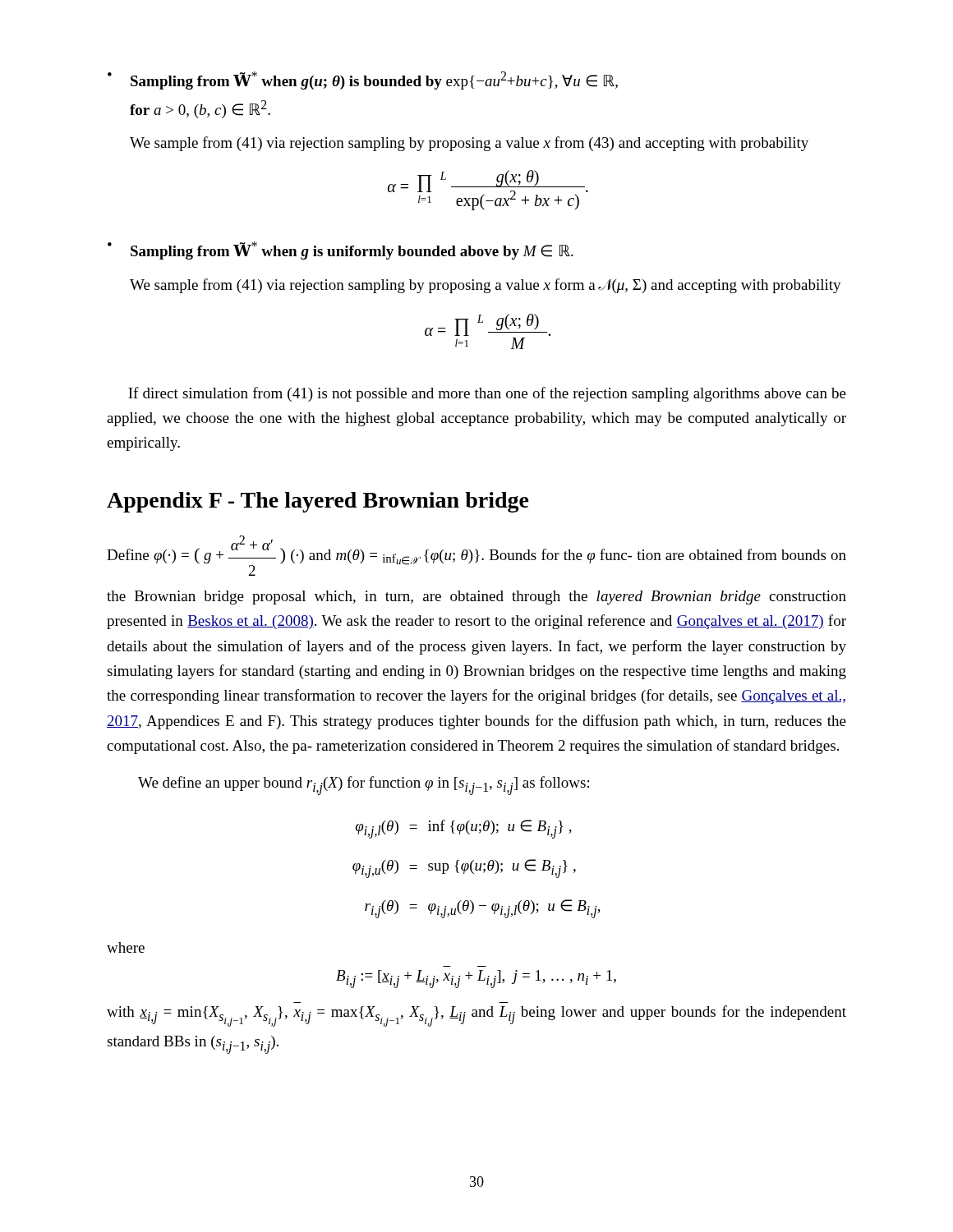Viewport: 953px width, 1232px height.
Task: Select the region starting "• Sampling from W̃* when g is uniformly"
Action: point(476,303)
